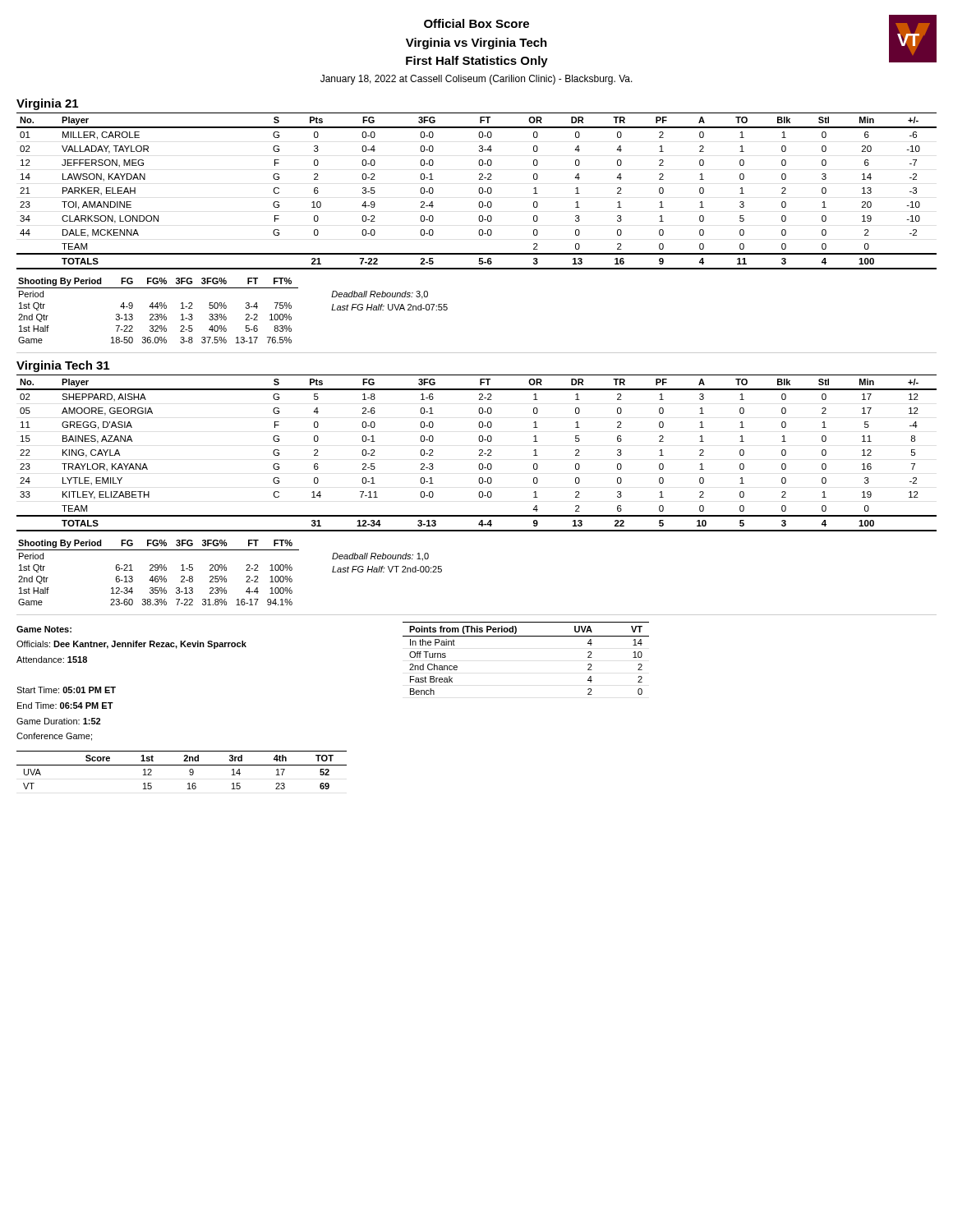953x1232 pixels.
Task: Locate the text block containing "Deadball Rebounds: 3,0 Last FG Half: UVA"
Action: [x=390, y=300]
